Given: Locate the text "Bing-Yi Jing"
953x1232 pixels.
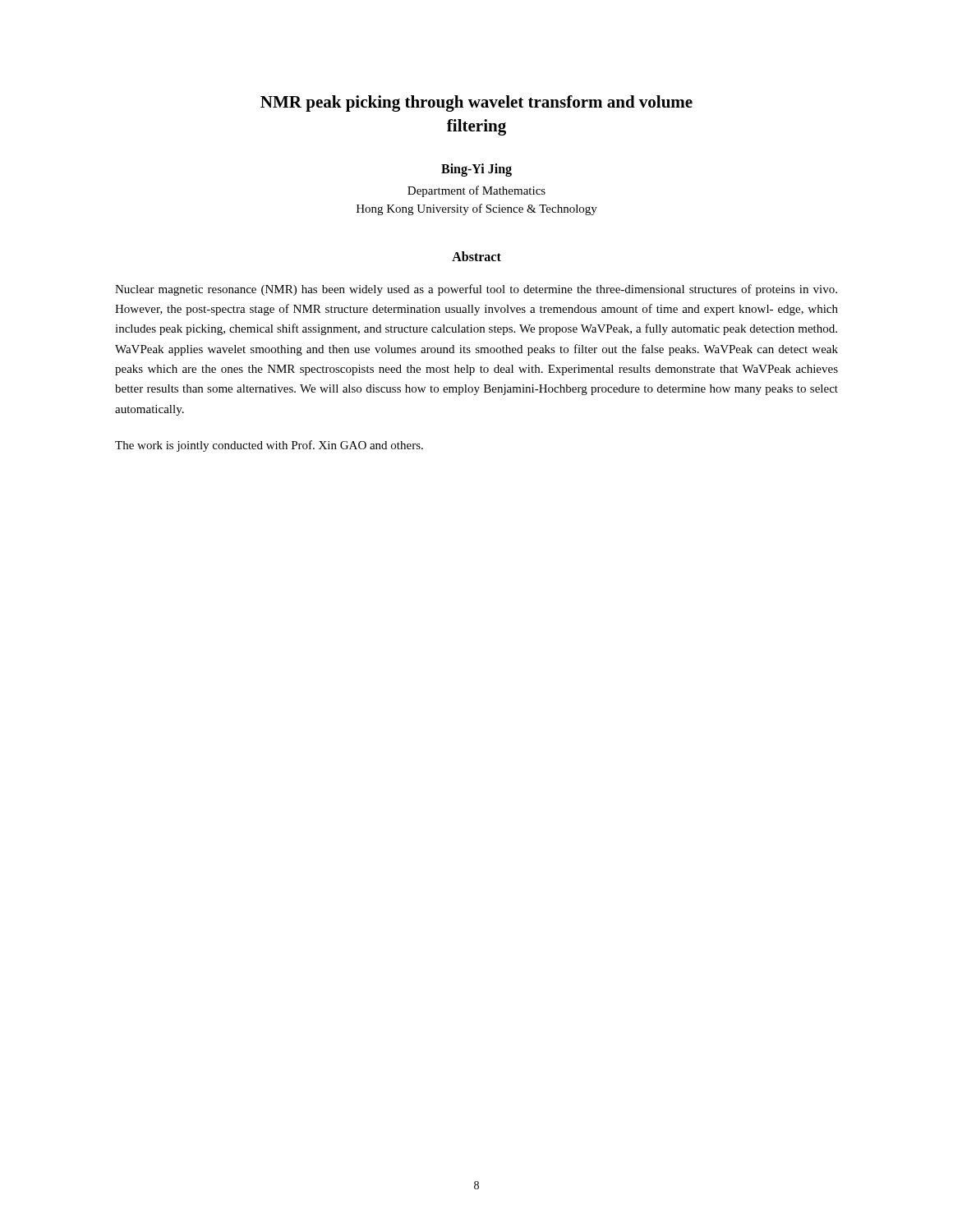Looking at the screenshot, I should [476, 169].
